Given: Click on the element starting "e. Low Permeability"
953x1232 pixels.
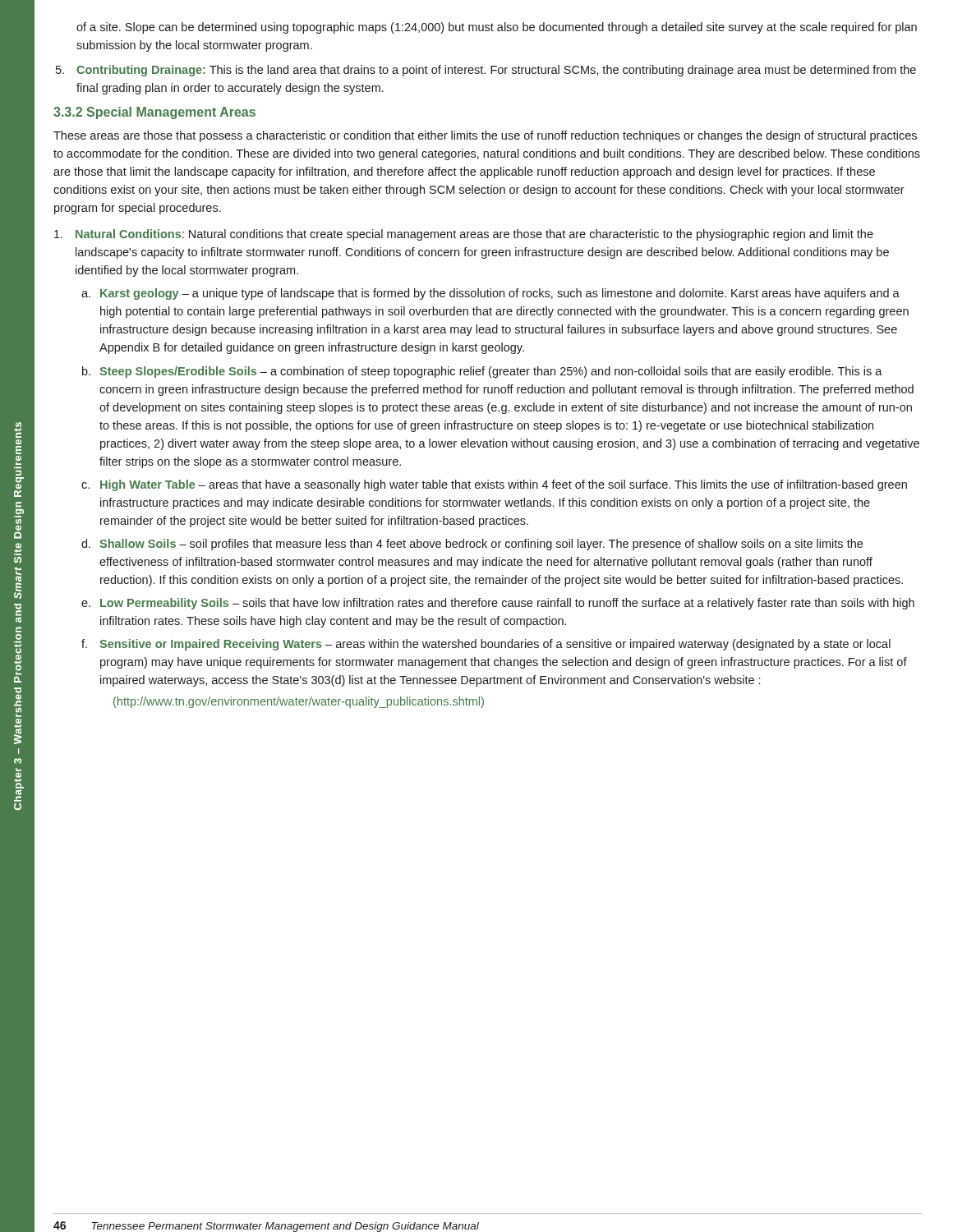Looking at the screenshot, I should 502,612.
